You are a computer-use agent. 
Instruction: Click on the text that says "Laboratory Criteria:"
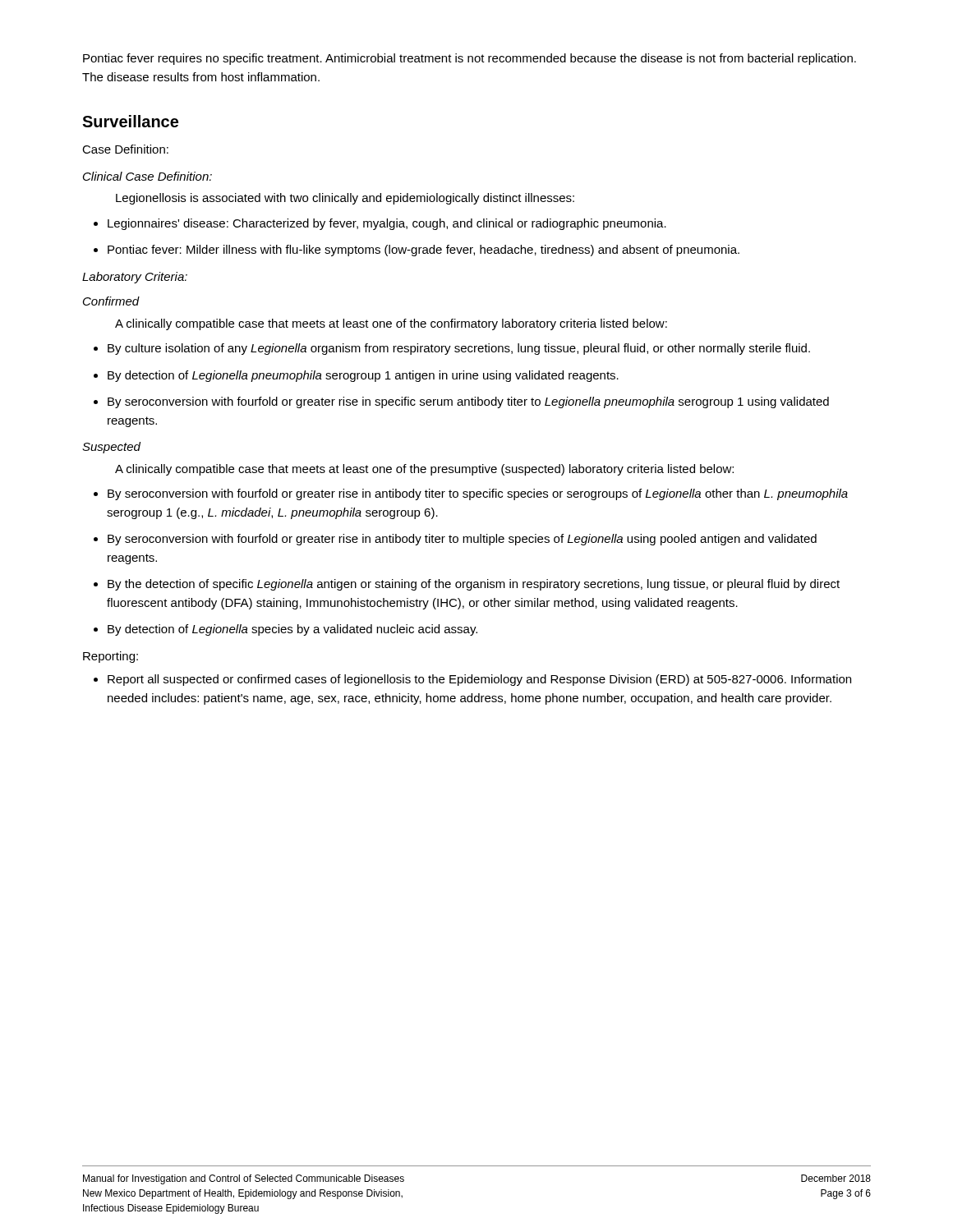coord(135,278)
